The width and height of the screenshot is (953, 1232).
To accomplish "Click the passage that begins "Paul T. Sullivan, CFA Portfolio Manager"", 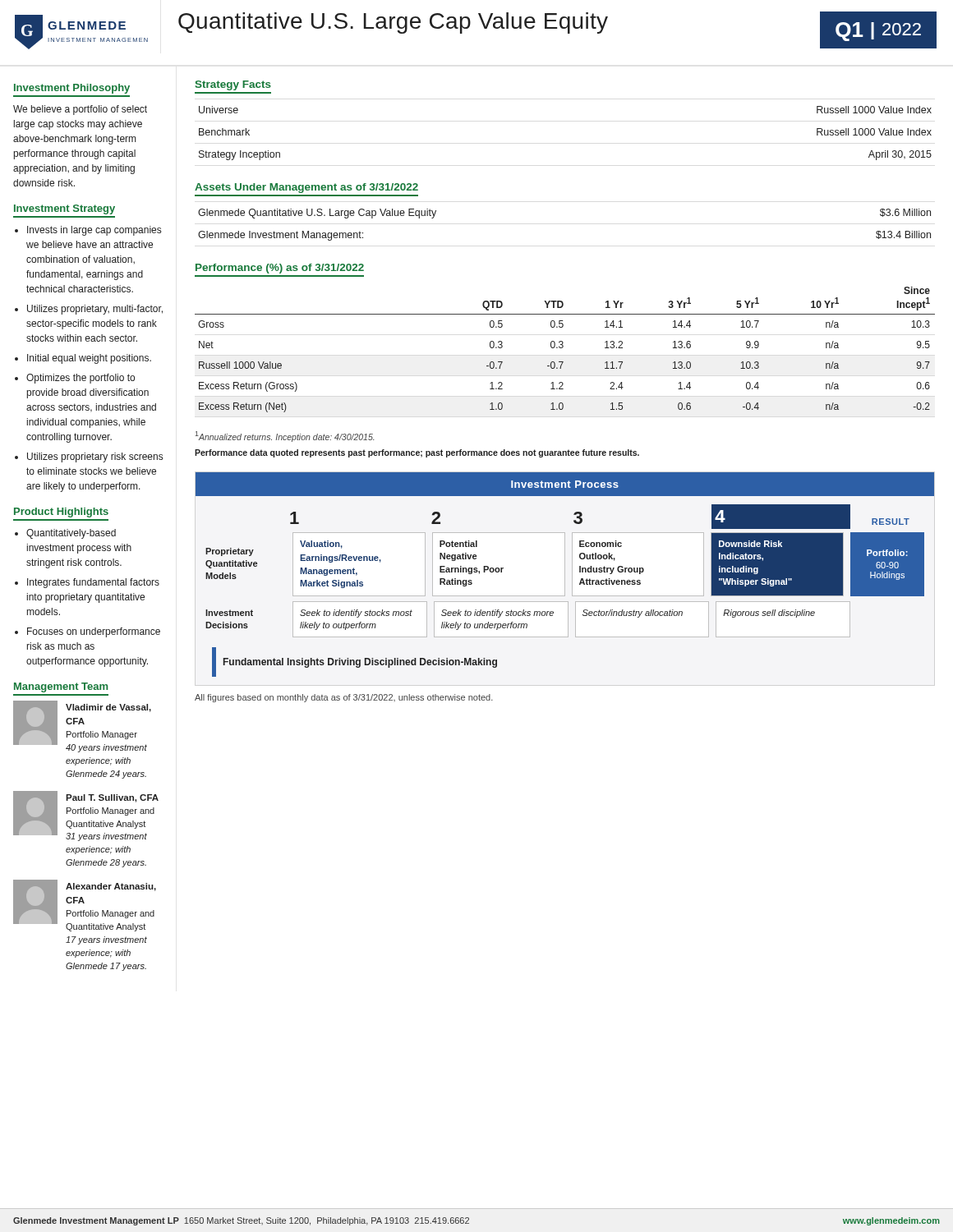I will click(x=112, y=830).
